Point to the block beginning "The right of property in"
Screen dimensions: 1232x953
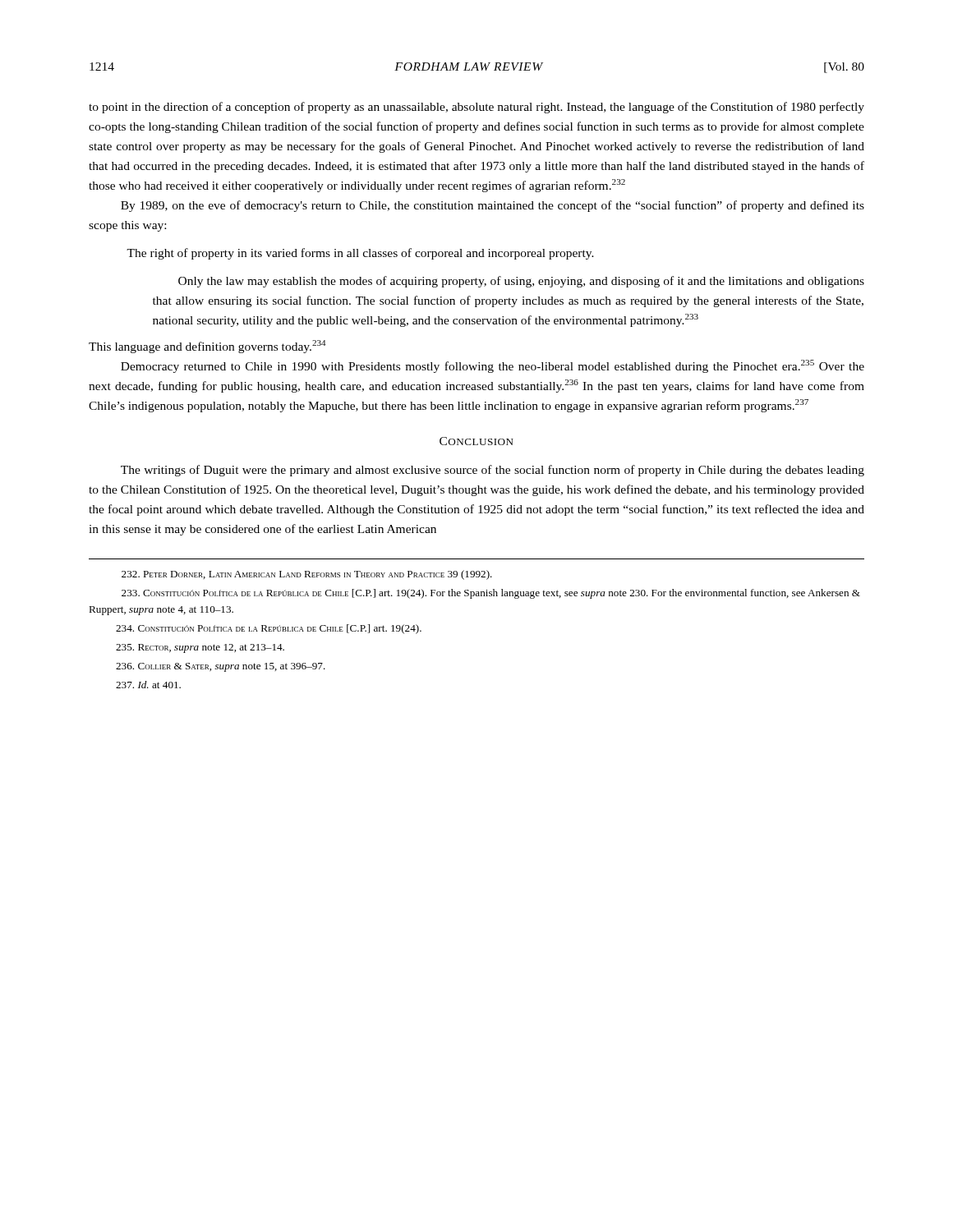click(x=496, y=253)
